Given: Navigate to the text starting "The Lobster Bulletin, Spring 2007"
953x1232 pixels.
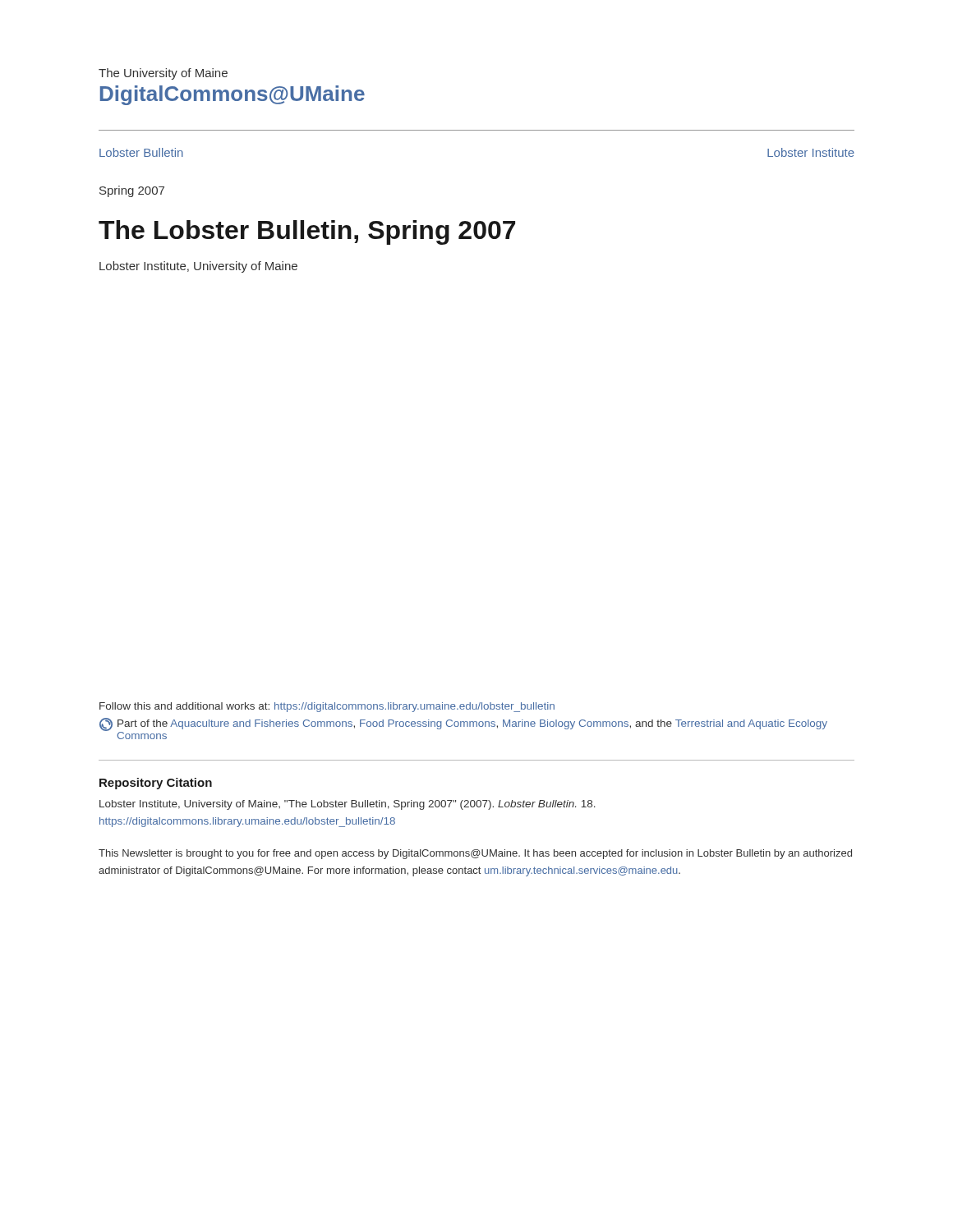Looking at the screenshot, I should [x=307, y=230].
